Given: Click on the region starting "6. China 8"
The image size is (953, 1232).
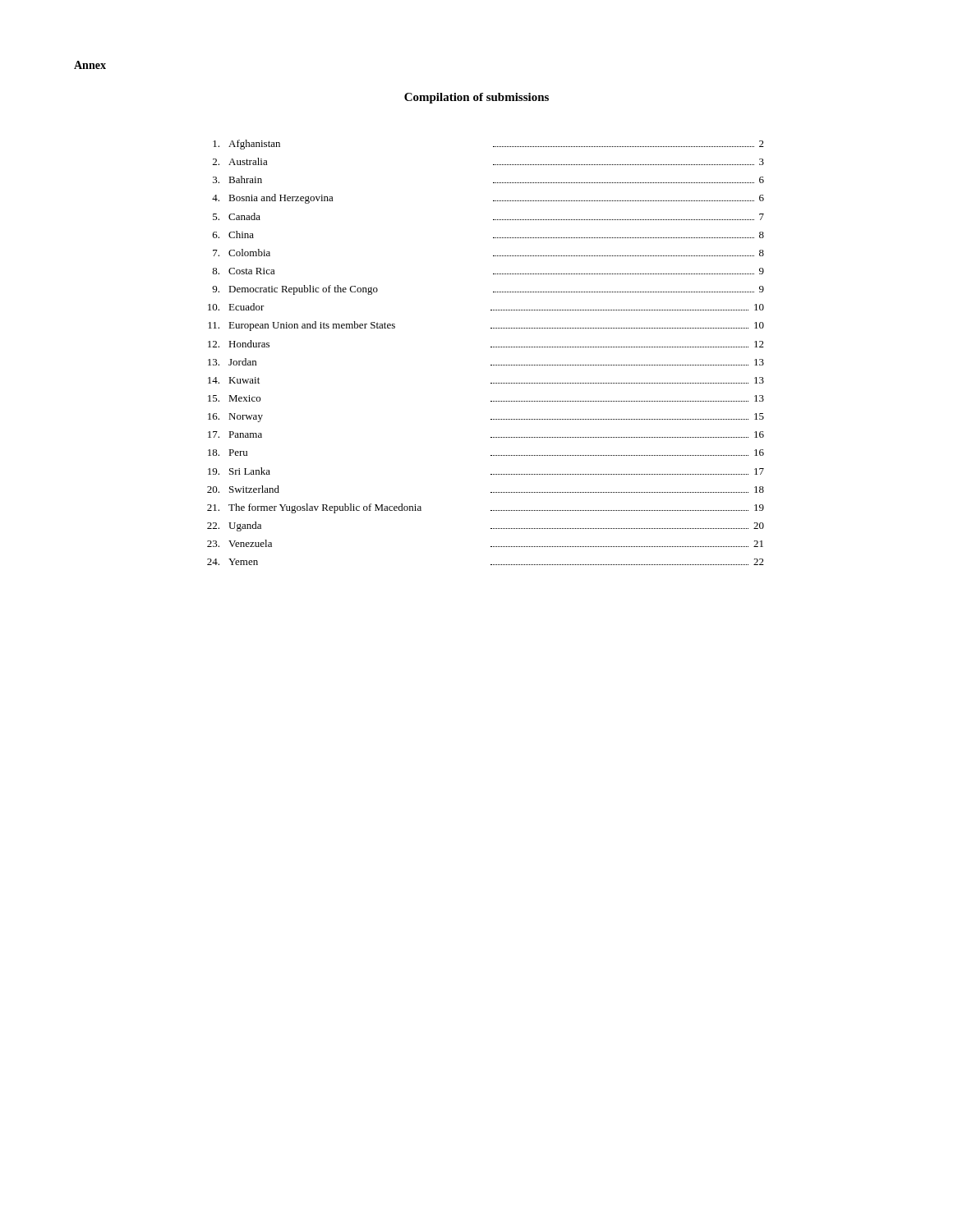Looking at the screenshot, I should (x=242, y=234).
